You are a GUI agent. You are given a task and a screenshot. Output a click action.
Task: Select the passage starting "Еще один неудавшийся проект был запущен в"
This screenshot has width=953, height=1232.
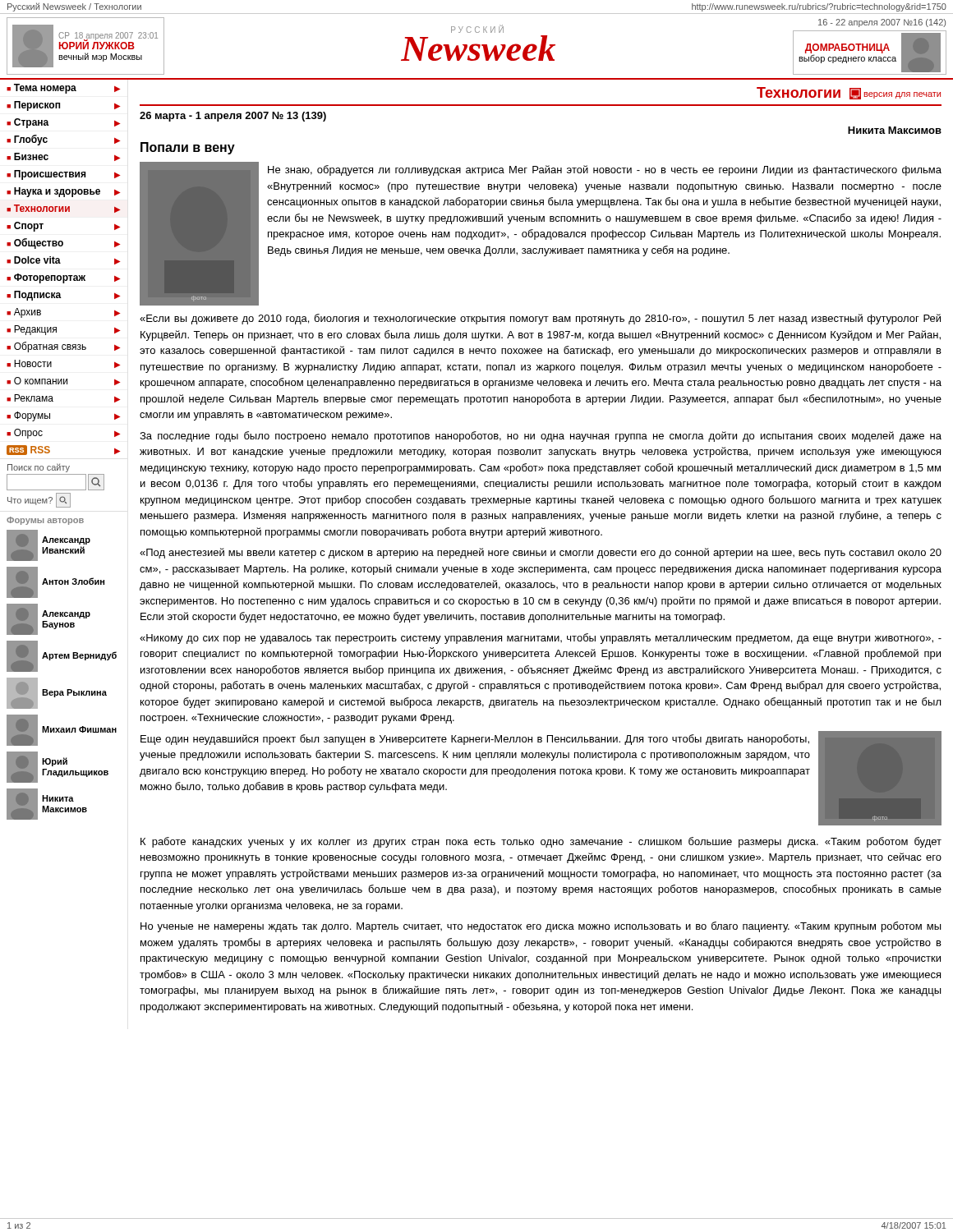pos(475,762)
